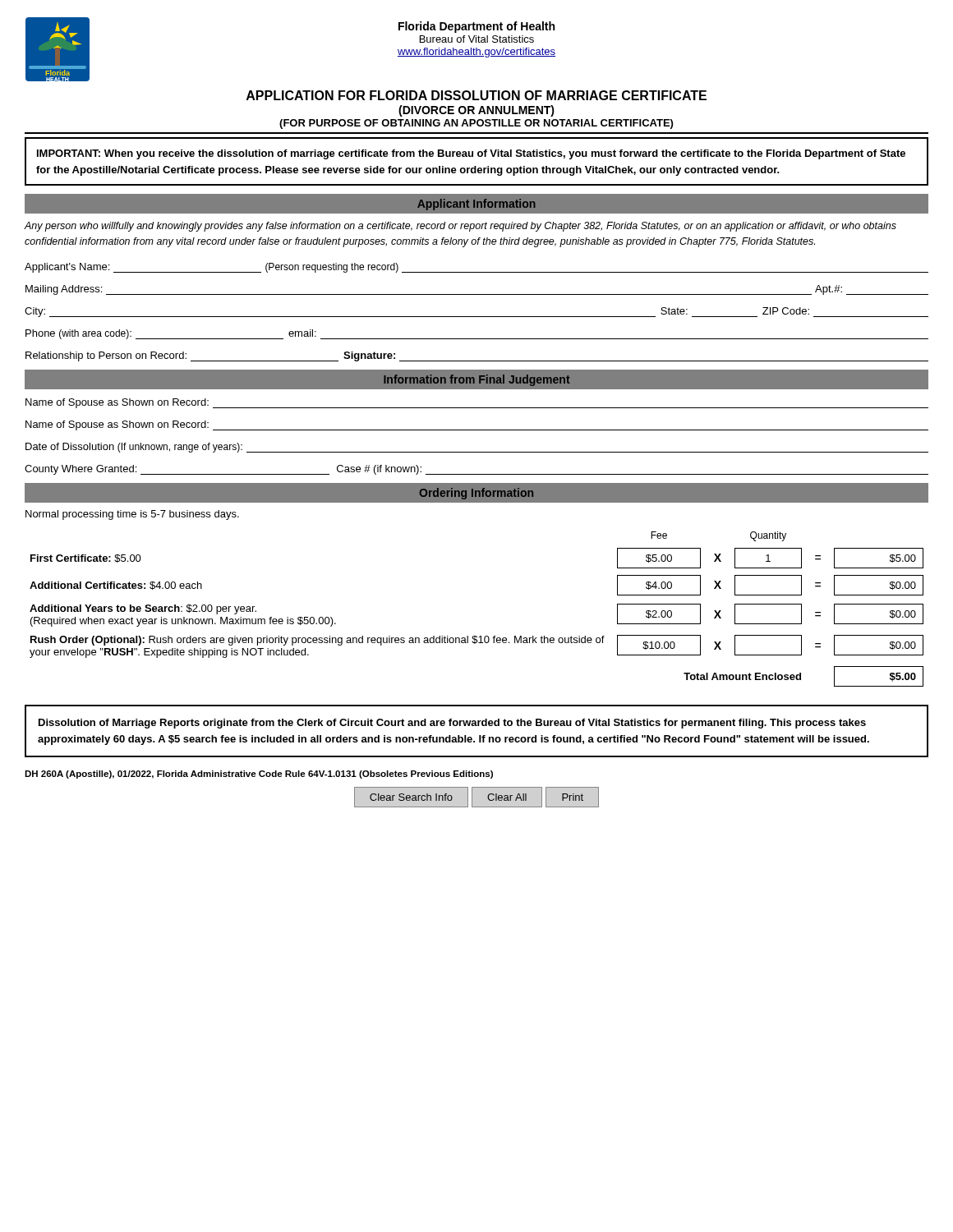Click on the table containing "First Certificate: $5.00"
953x1232 pixels.
[x=476, y=608]
